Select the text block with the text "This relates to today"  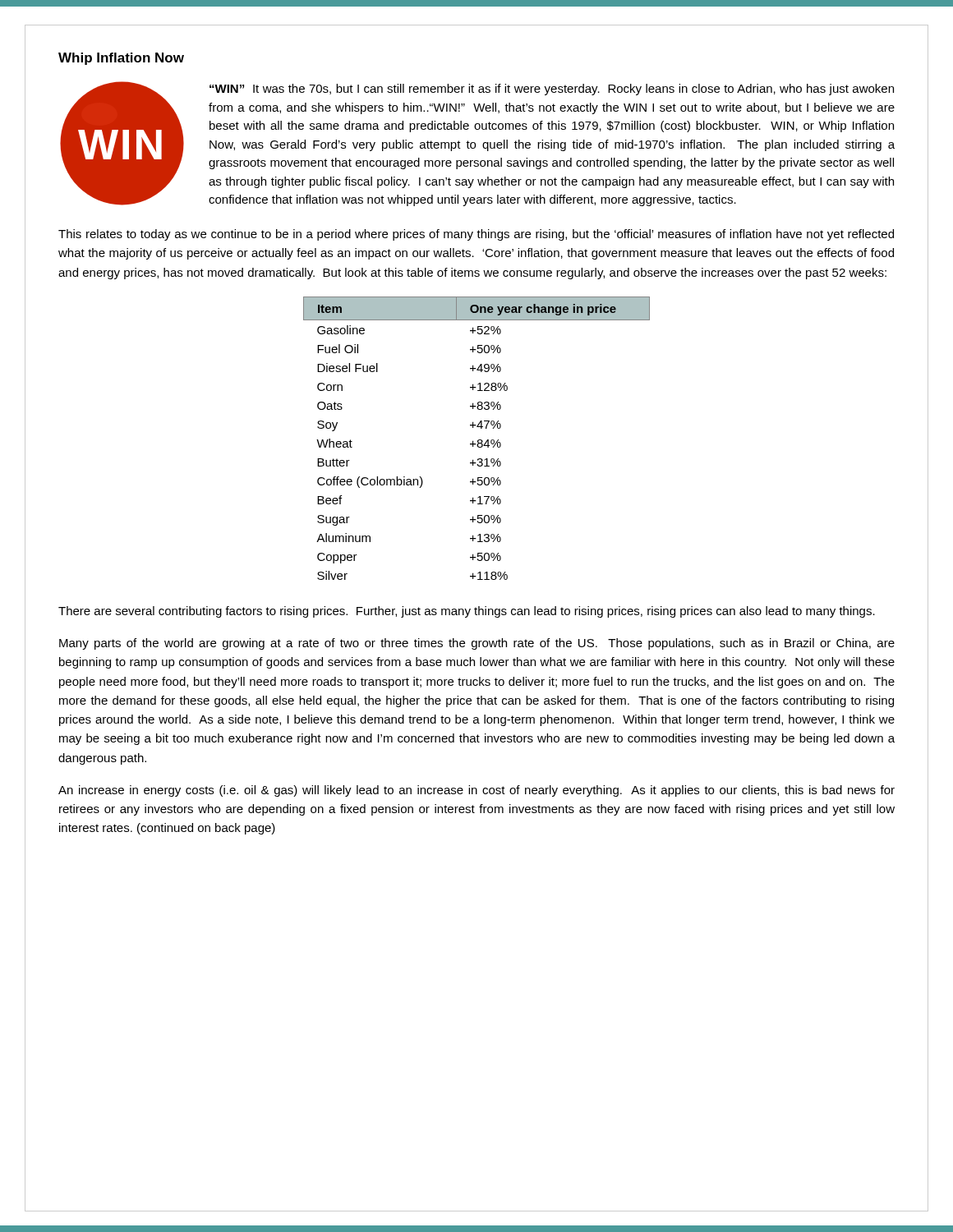tap(476, 253)
